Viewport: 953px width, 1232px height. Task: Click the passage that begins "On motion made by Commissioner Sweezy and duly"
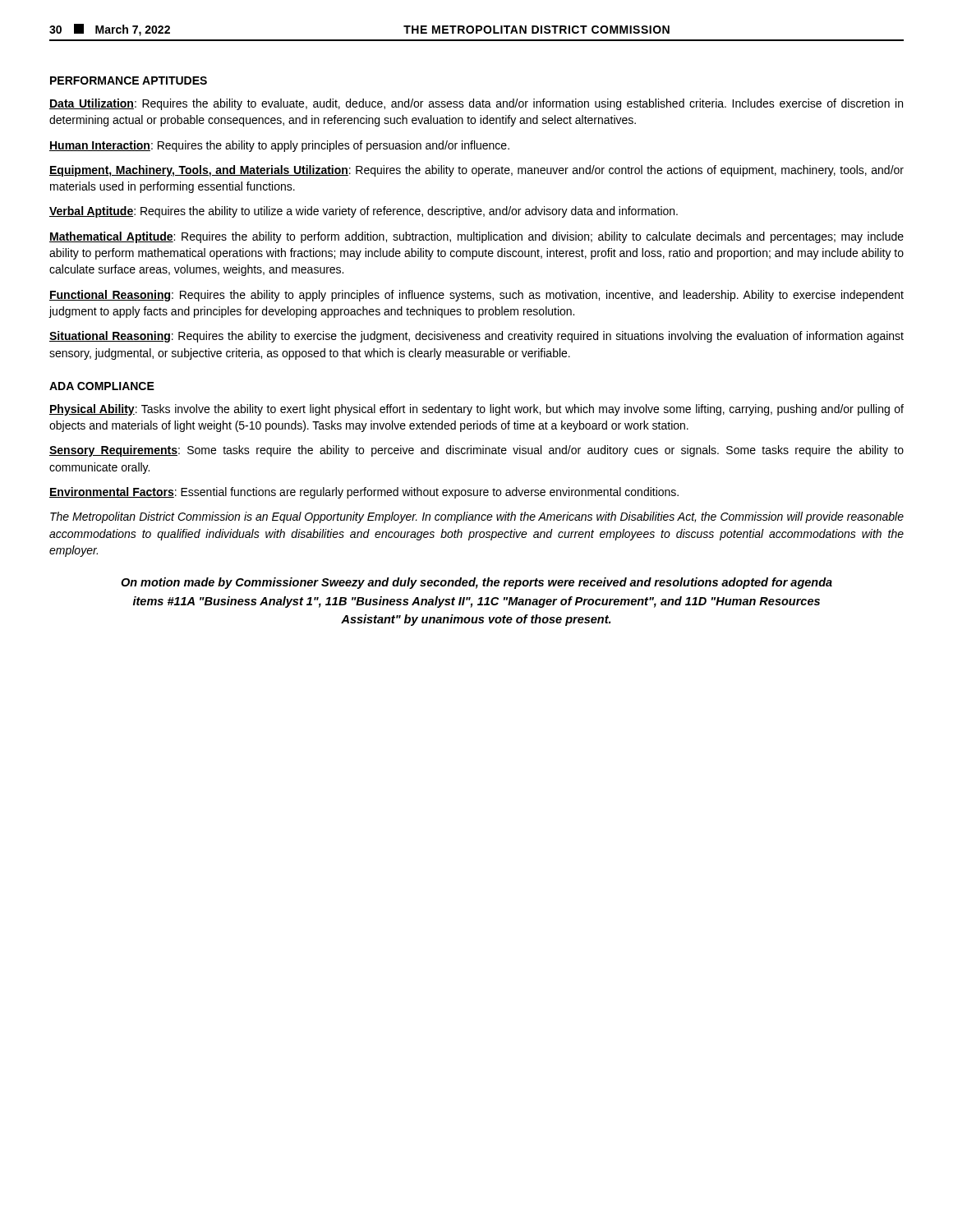(476, 601)
